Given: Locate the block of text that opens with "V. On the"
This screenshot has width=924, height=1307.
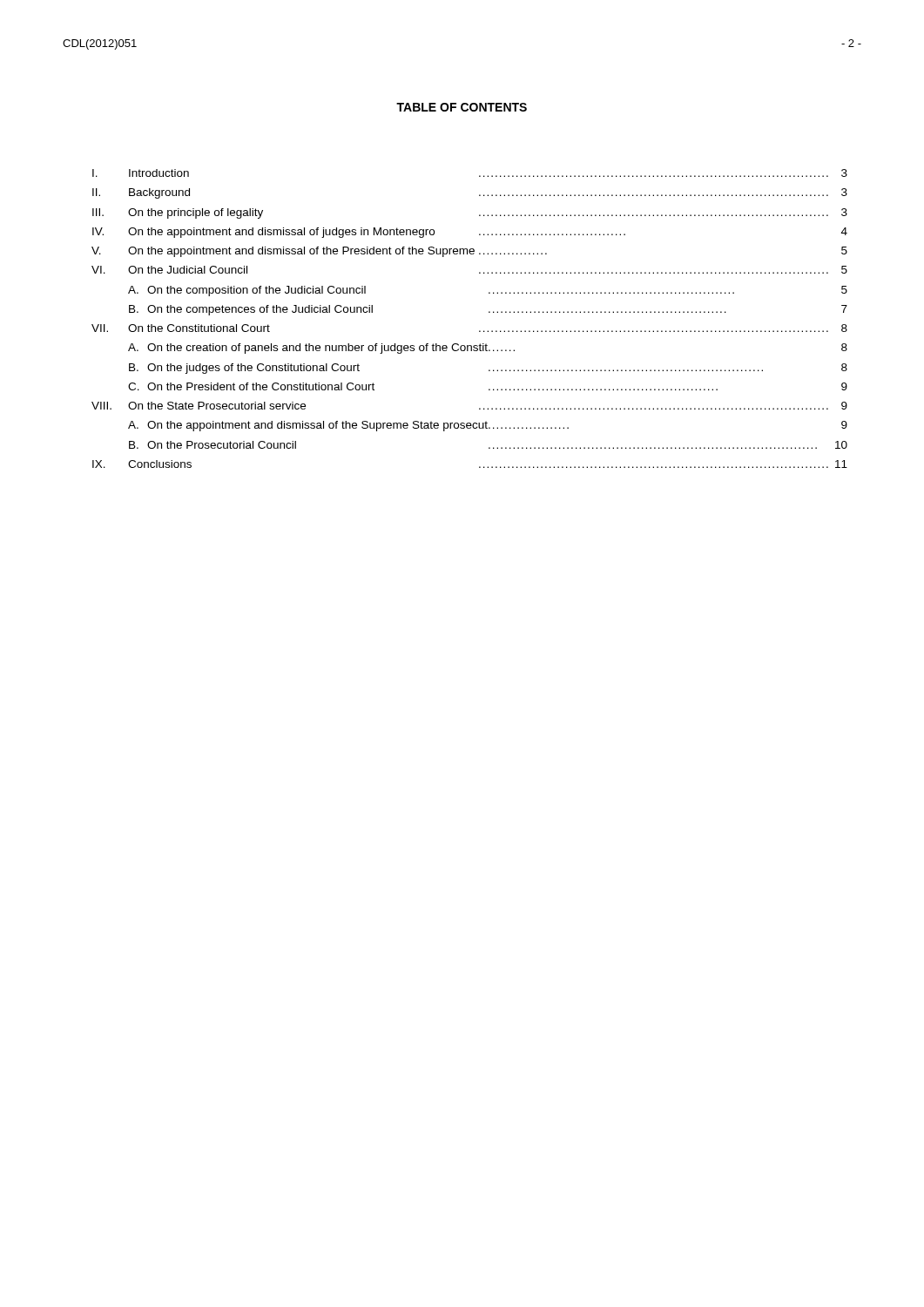Looking at the screenshot, I should pos(469,251).
